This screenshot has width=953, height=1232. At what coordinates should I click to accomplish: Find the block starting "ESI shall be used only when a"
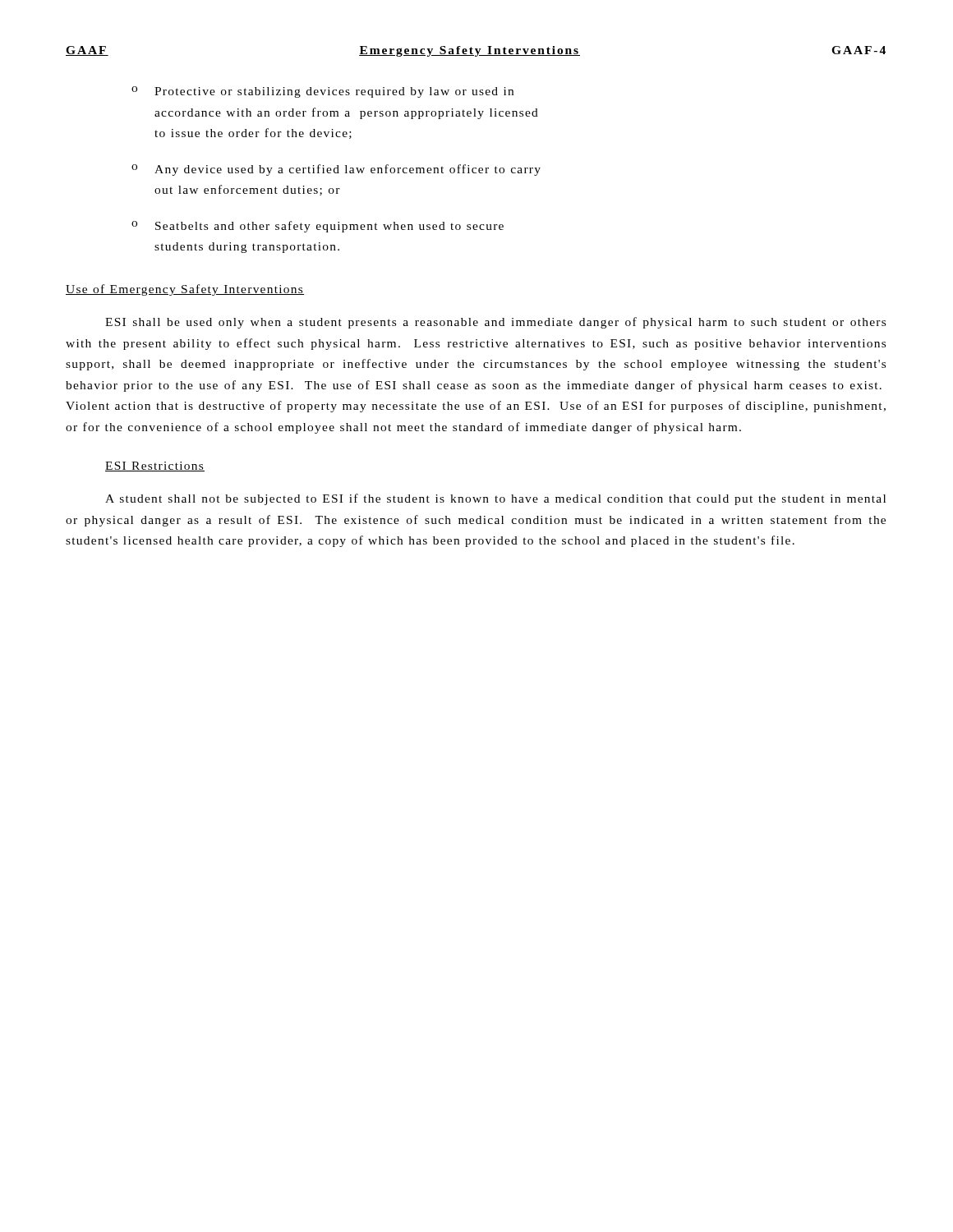[x=476, y=374]
